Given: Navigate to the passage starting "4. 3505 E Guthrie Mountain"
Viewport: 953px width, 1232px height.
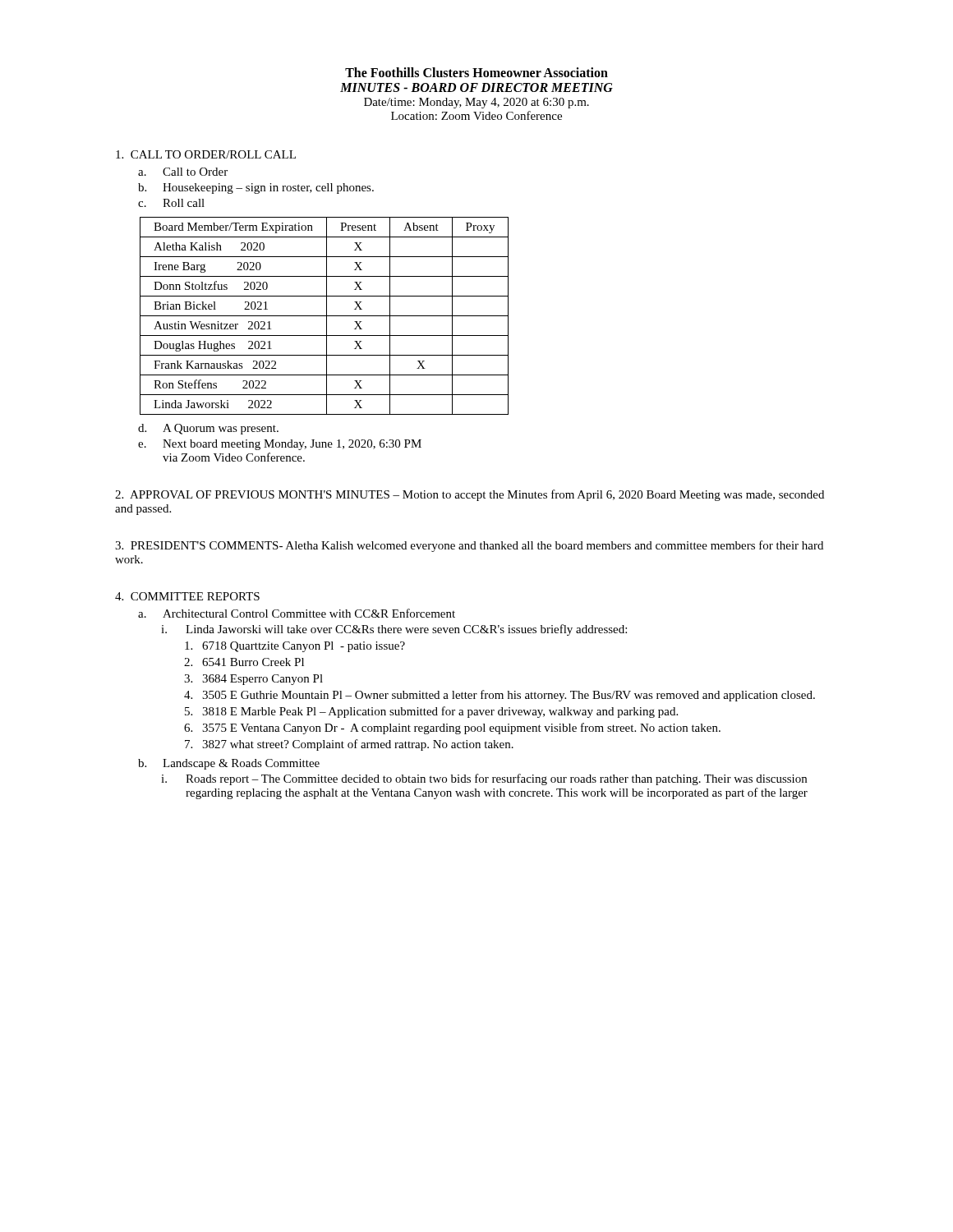Looking at the screenshot, I should 511,695.
